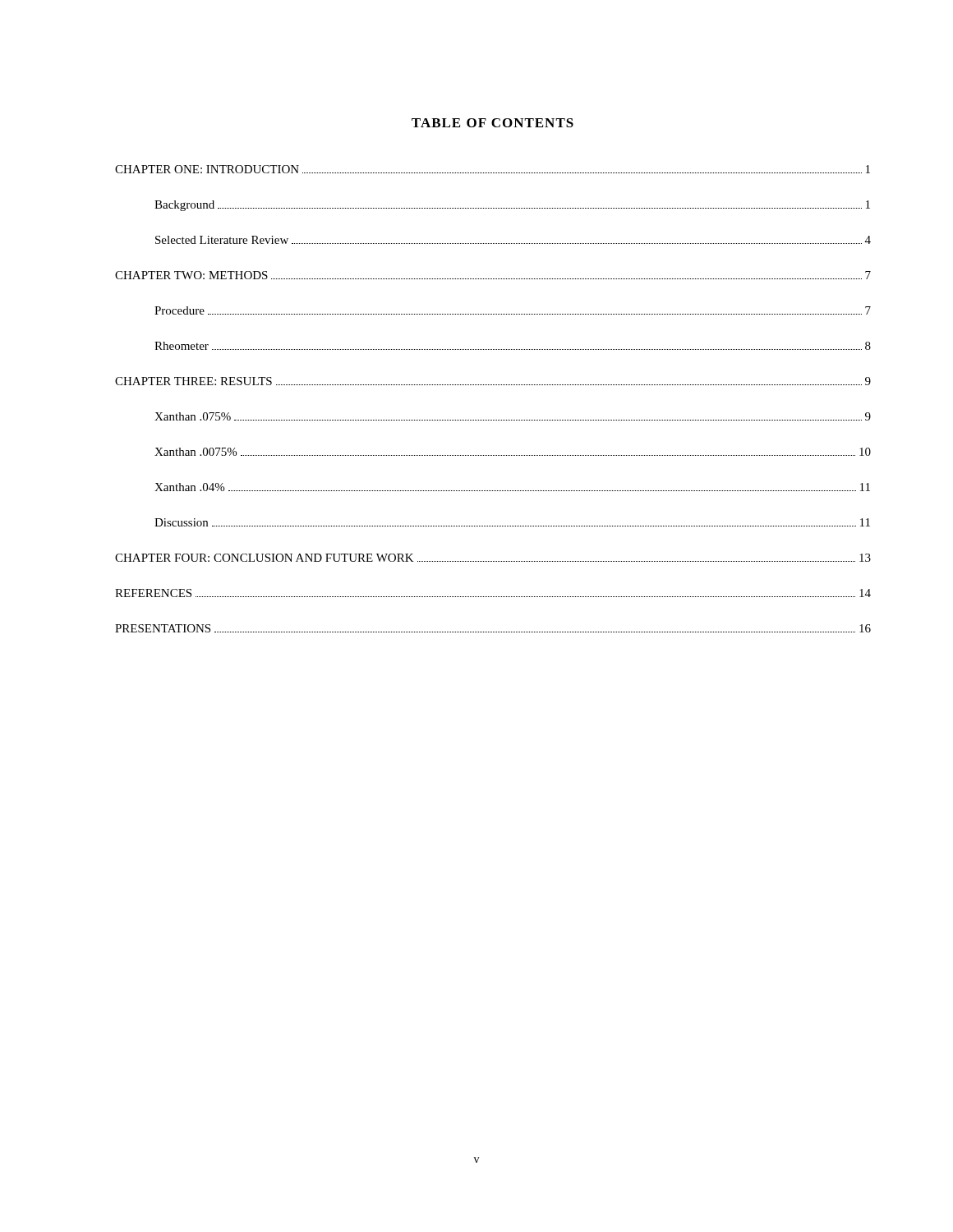Find "Background 1" on this page
Screen dimensions: 1232x953
(513, 205)
